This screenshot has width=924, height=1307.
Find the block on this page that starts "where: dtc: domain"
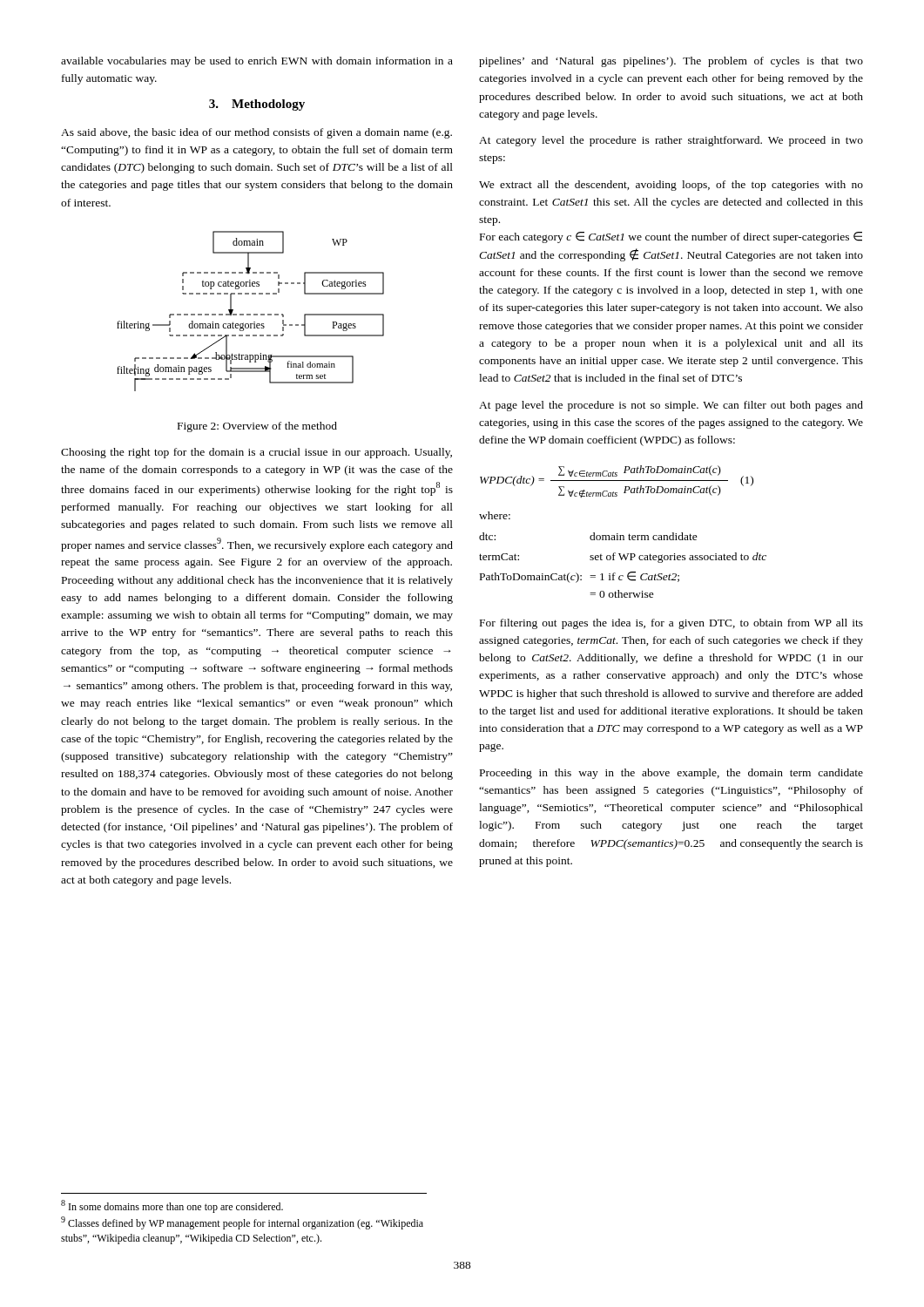coord(623,556)
